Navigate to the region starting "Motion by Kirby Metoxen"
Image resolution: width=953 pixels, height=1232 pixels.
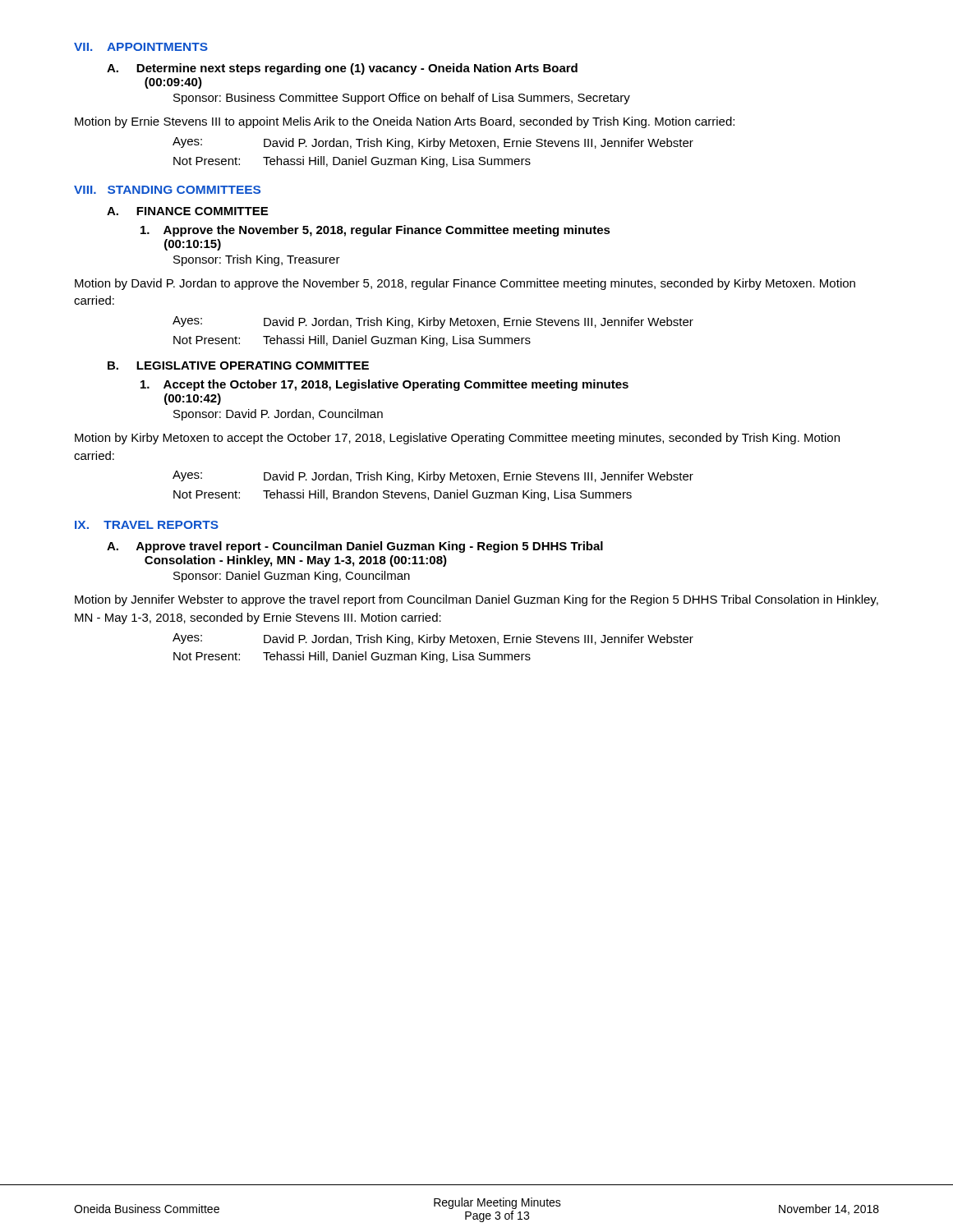457,446
